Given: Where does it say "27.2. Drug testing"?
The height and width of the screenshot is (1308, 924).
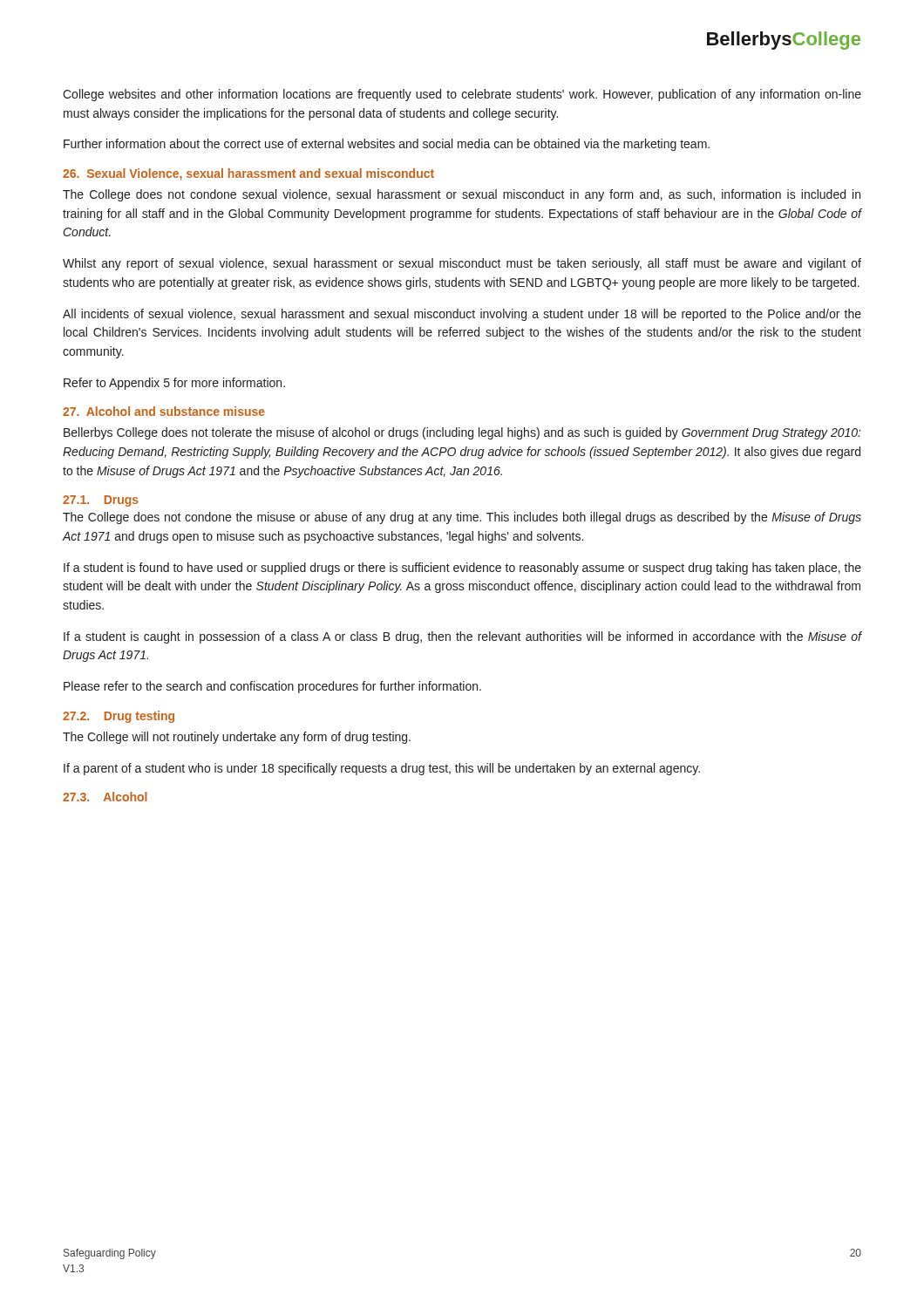Looking at the screenshot, I should coord(119,716).
